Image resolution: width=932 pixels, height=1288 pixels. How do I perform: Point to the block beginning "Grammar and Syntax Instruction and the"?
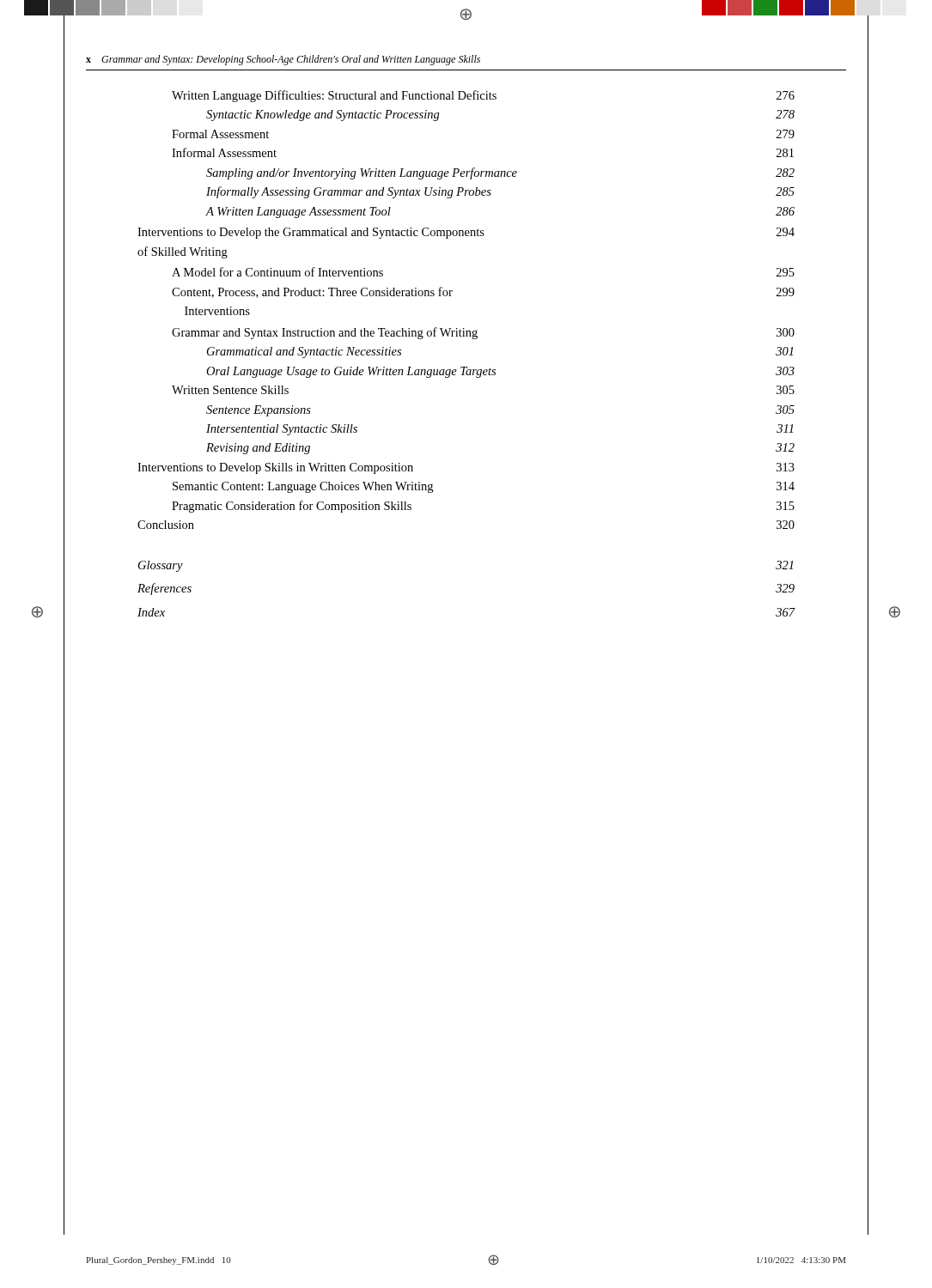click(483, 332)
